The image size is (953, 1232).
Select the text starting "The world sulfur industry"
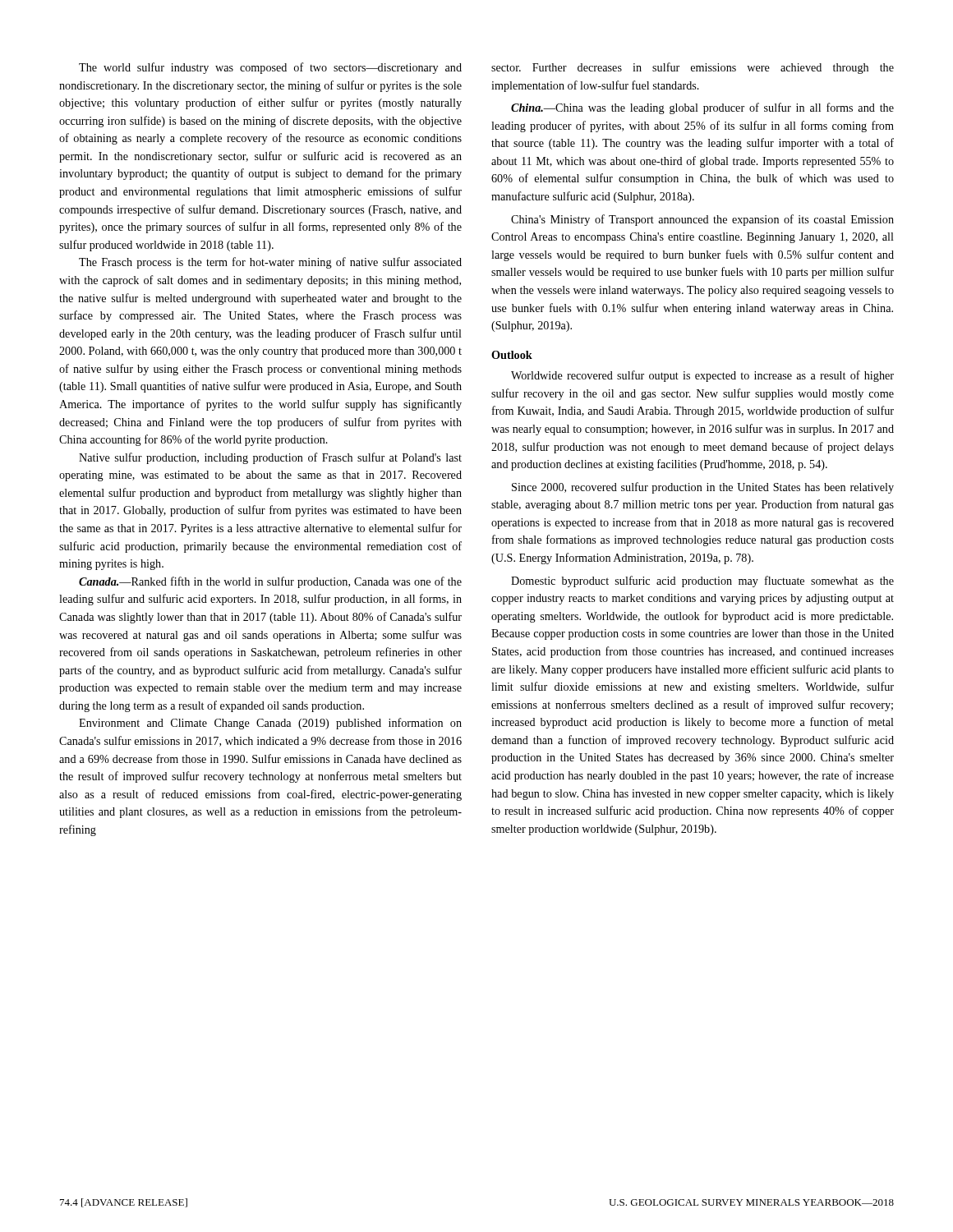pos(260,157)
